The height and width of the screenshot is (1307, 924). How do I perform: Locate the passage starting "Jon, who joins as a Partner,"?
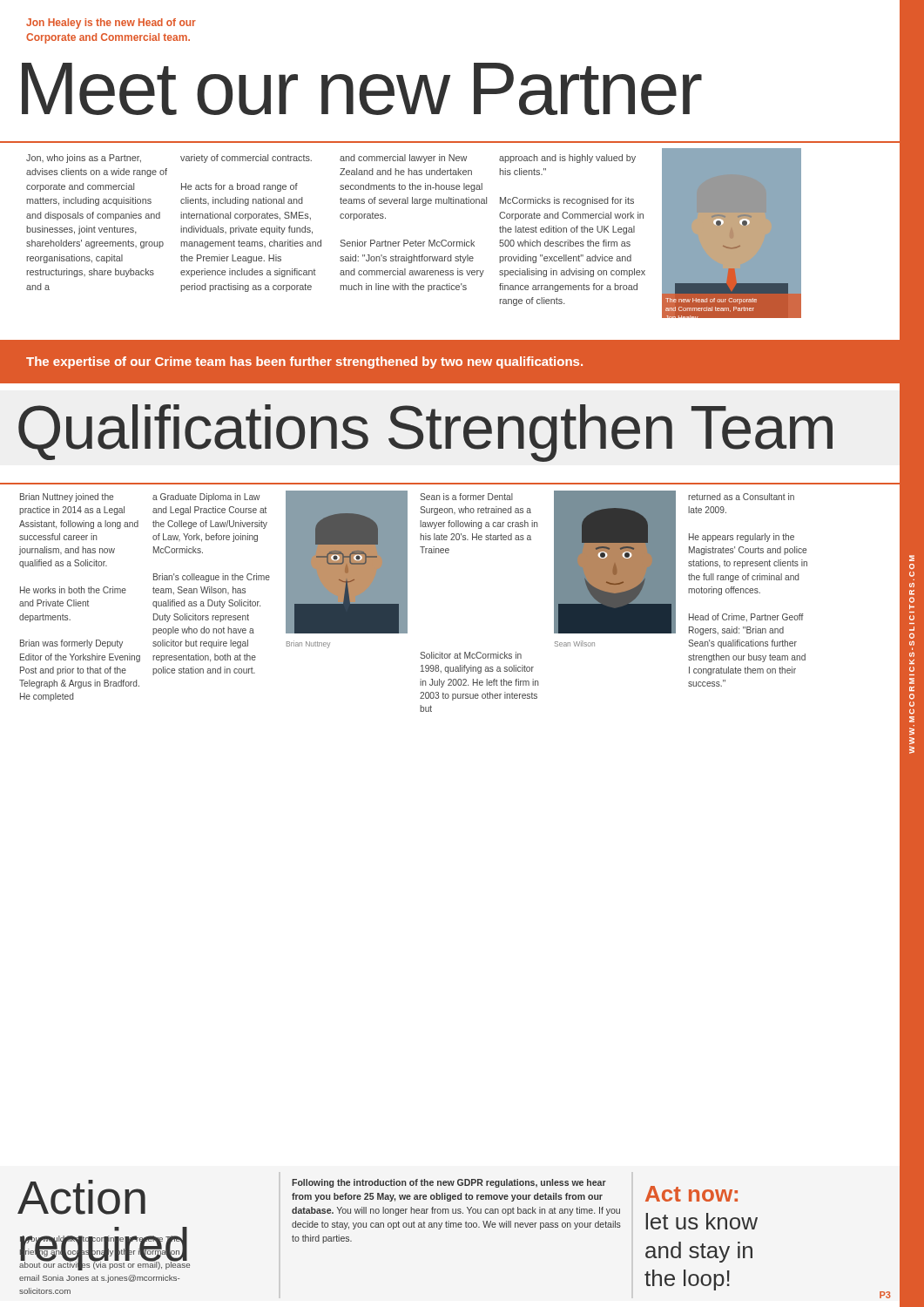tap(97, 222)
